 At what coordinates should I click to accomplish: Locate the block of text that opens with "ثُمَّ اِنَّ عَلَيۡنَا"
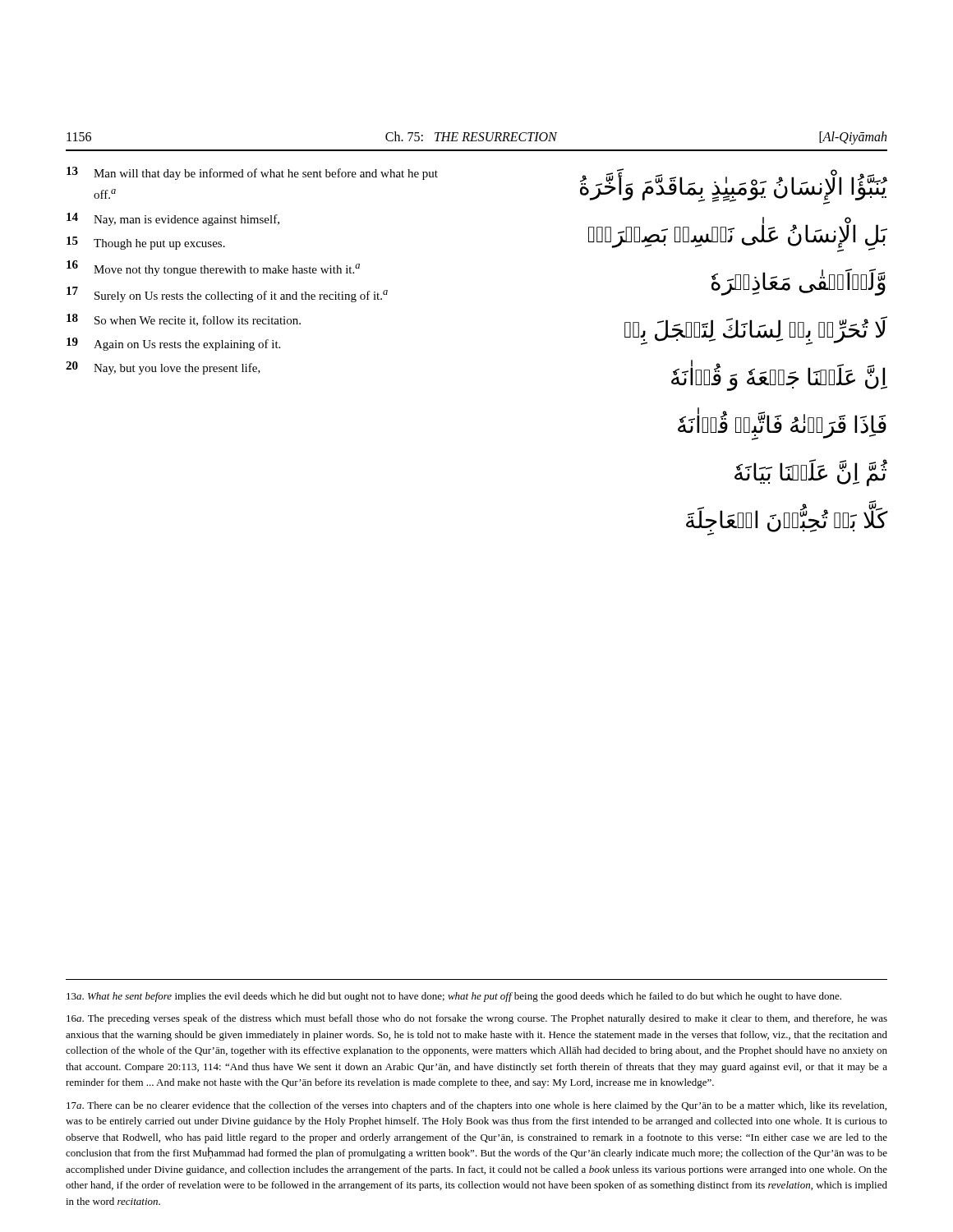810,473
